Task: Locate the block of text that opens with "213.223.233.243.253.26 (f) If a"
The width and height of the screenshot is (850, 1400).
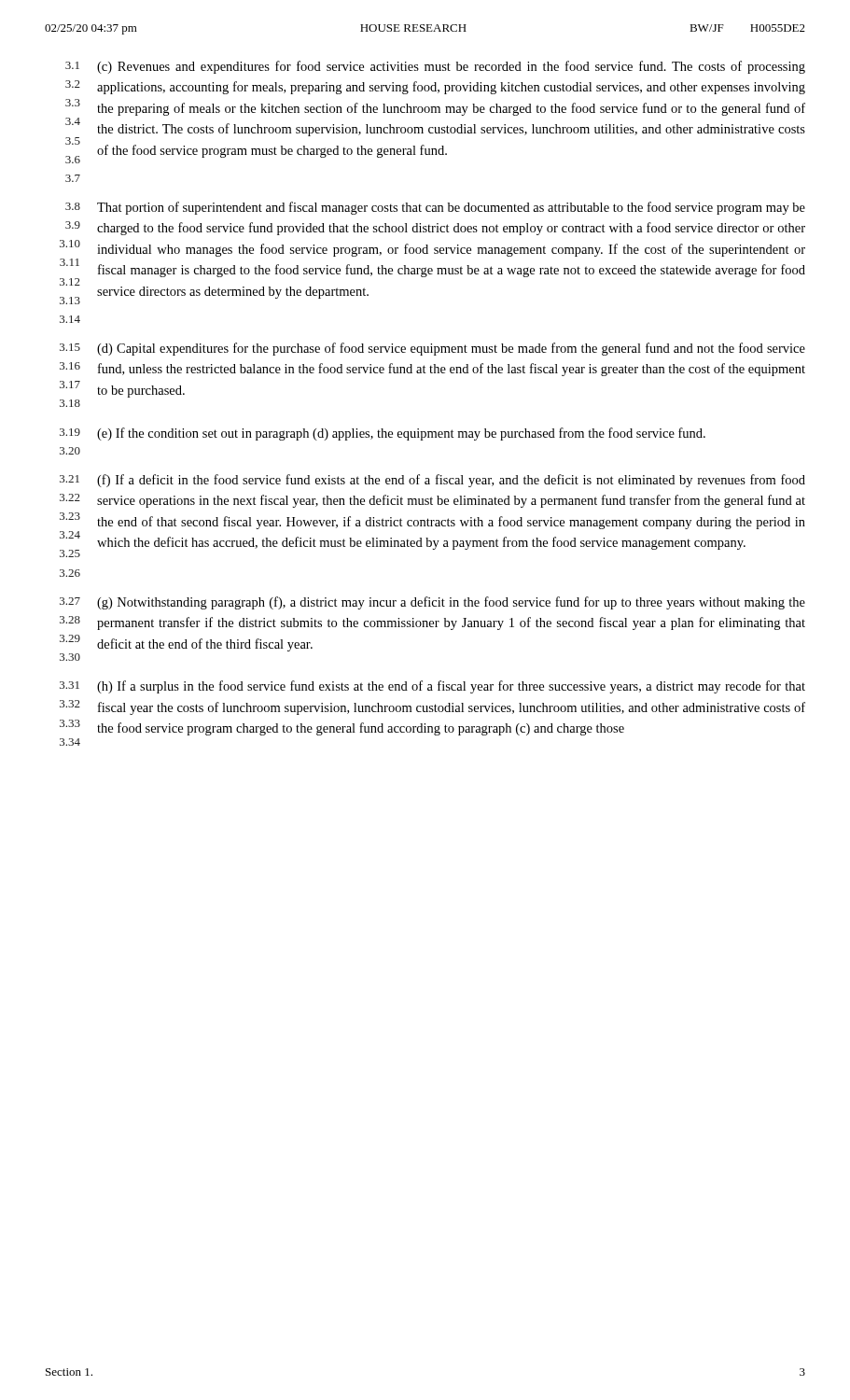Action: coord(425,526)
